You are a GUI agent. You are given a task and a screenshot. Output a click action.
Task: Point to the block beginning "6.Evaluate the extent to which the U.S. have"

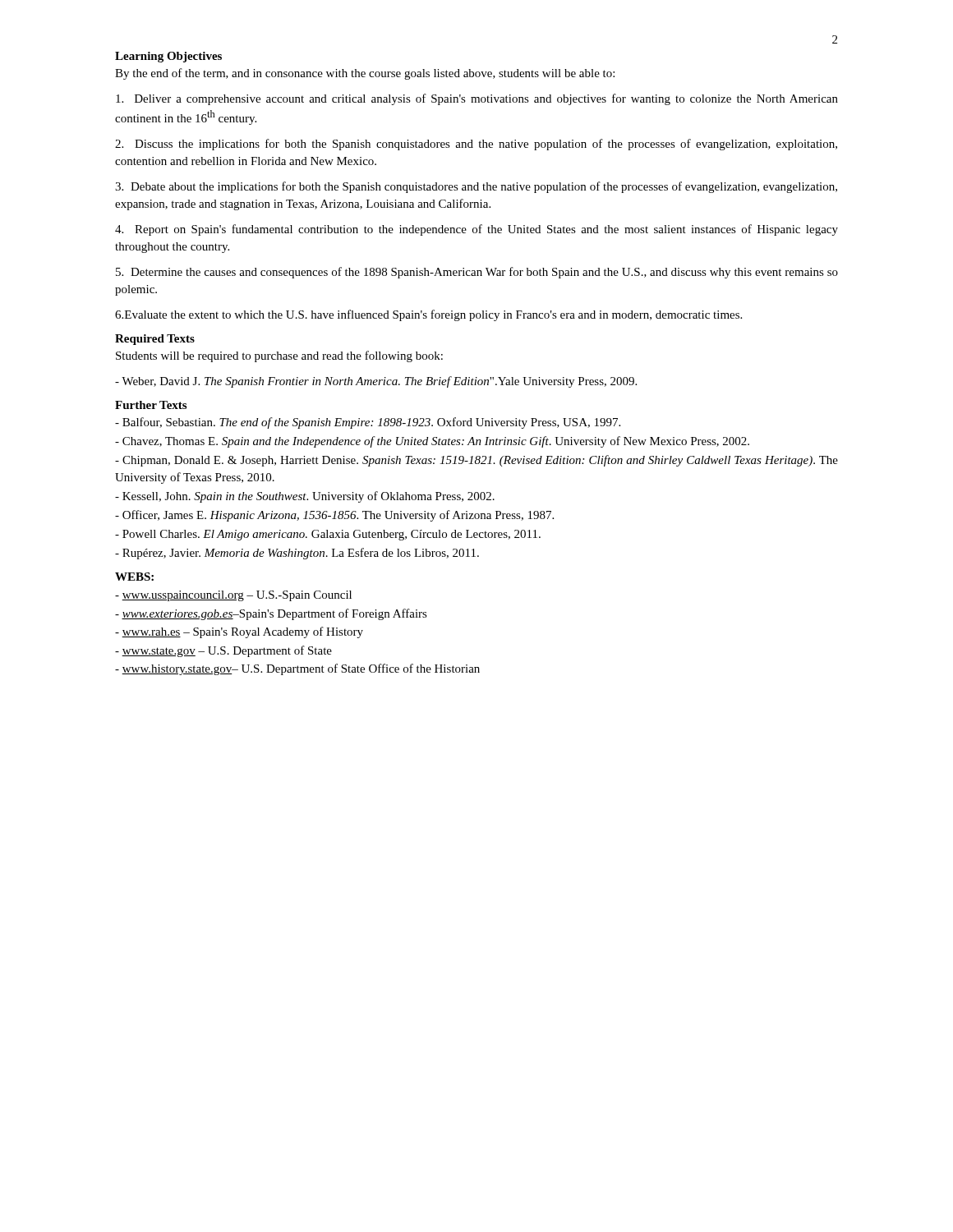point(429,315)
